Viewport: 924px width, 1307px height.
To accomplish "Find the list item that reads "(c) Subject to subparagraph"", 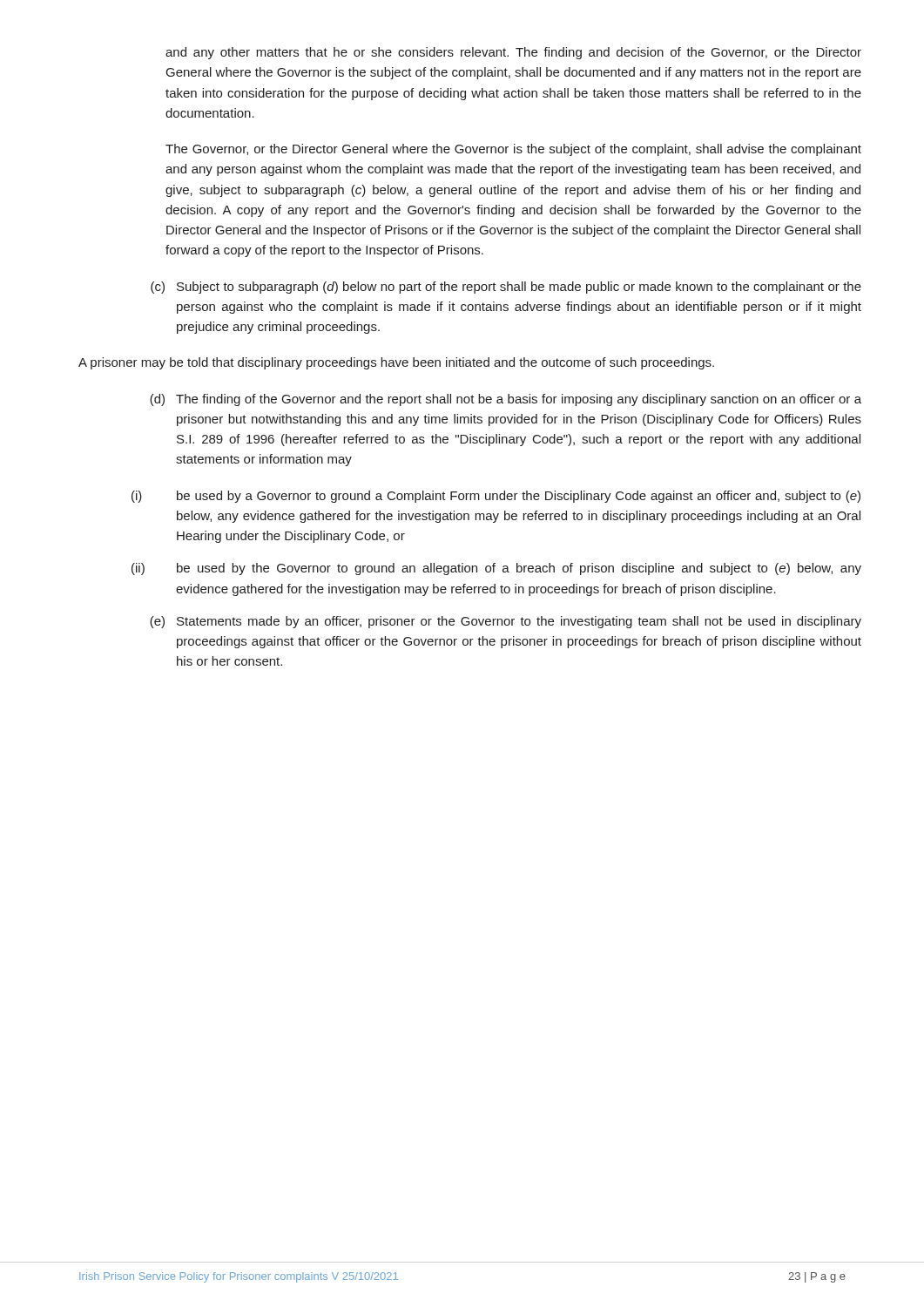I will (x=487, y=306).
